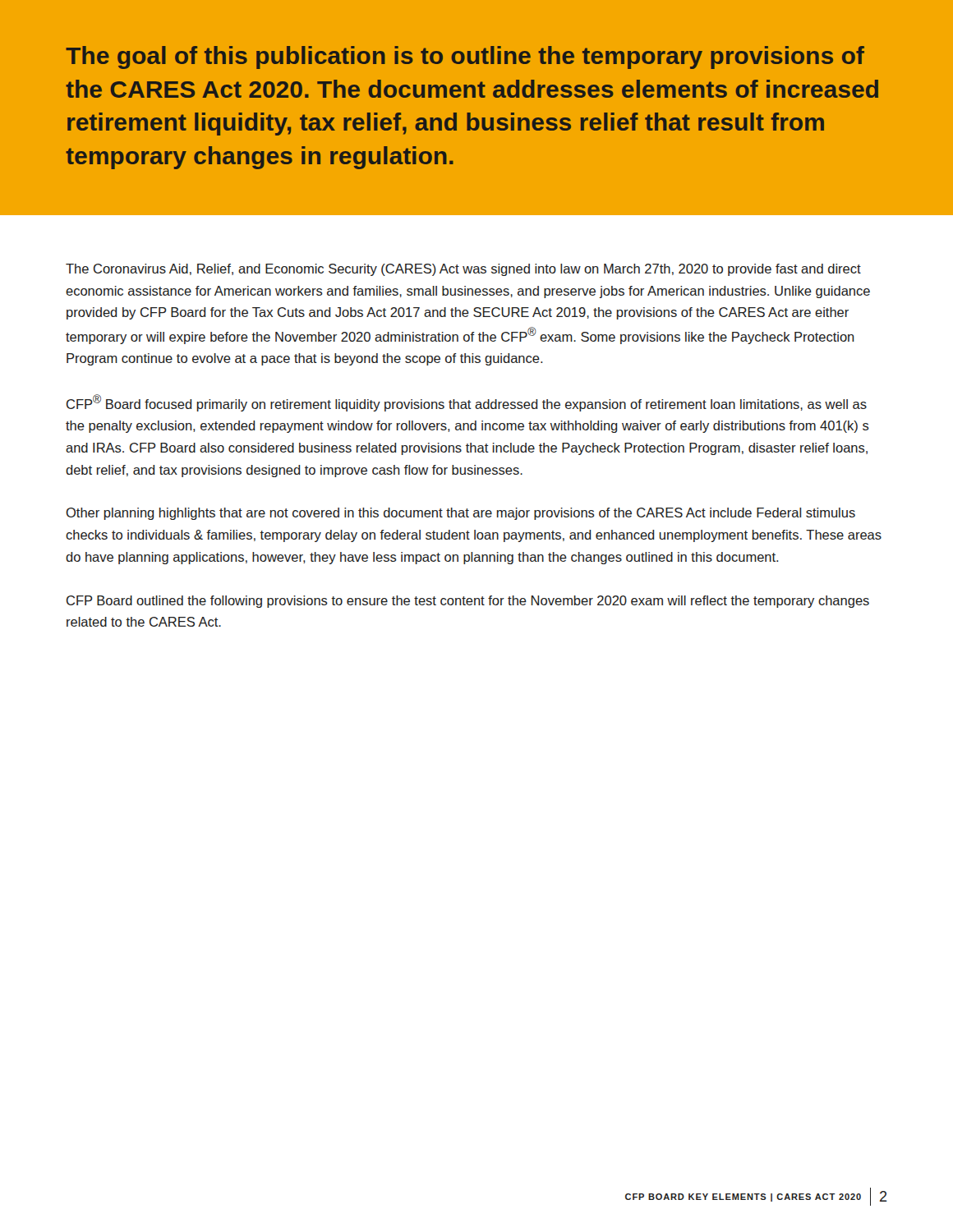
Task: Find the text block with the text "CFP Board outlined the"
Action: click(468, 611)
